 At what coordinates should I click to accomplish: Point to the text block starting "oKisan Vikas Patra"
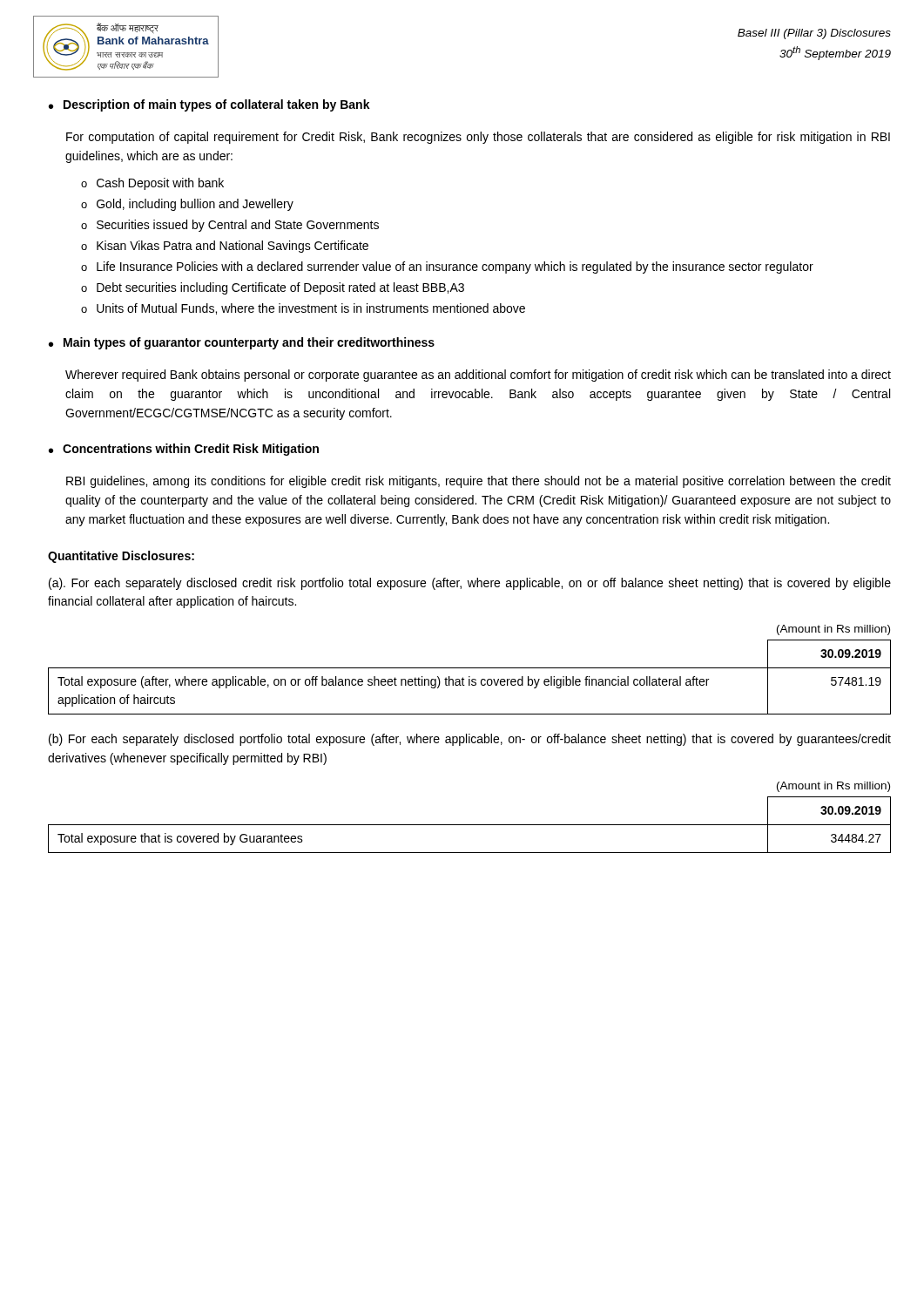coord(225,247)
